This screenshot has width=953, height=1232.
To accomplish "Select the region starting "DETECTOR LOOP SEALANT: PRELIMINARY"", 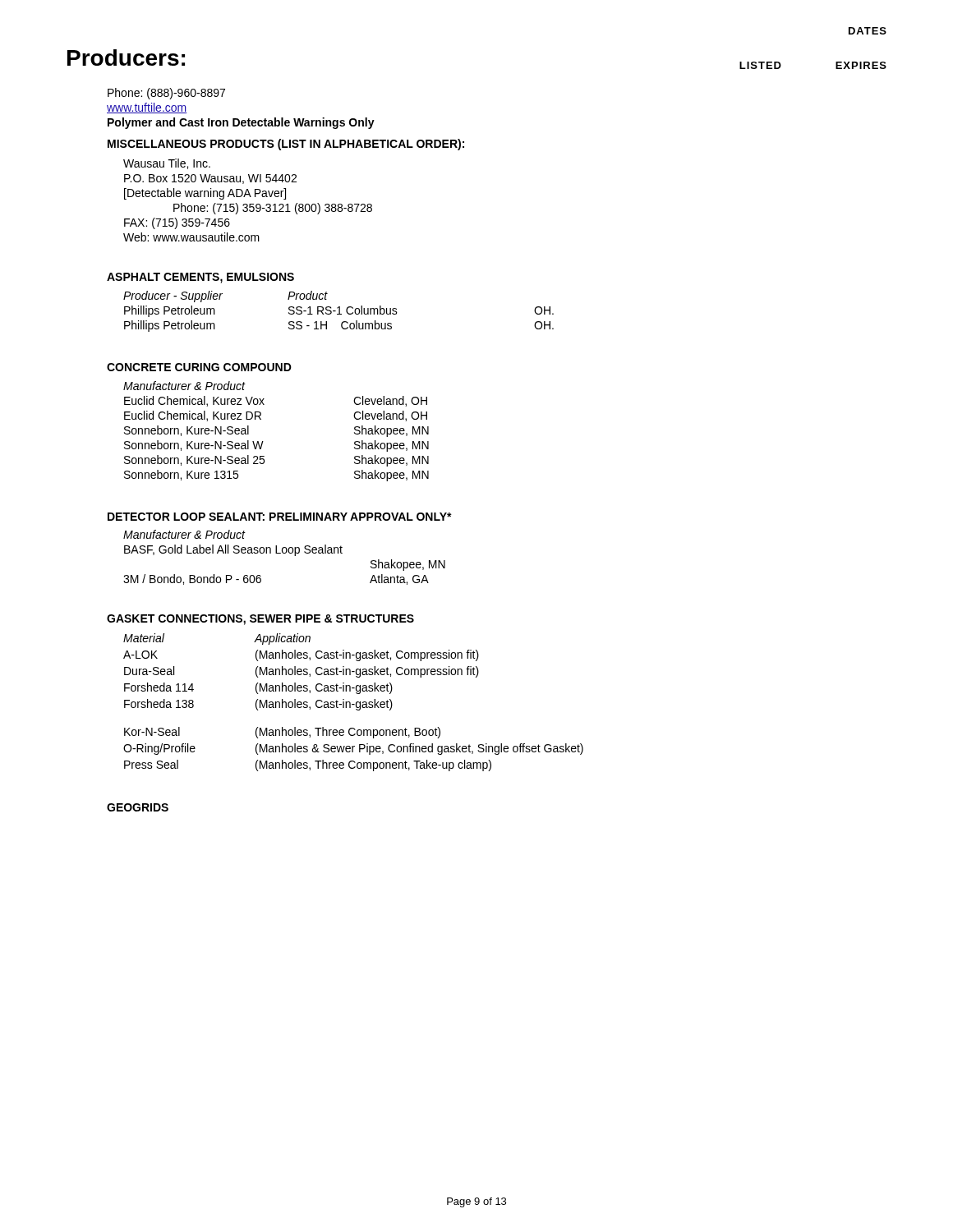I will [279, 517].
